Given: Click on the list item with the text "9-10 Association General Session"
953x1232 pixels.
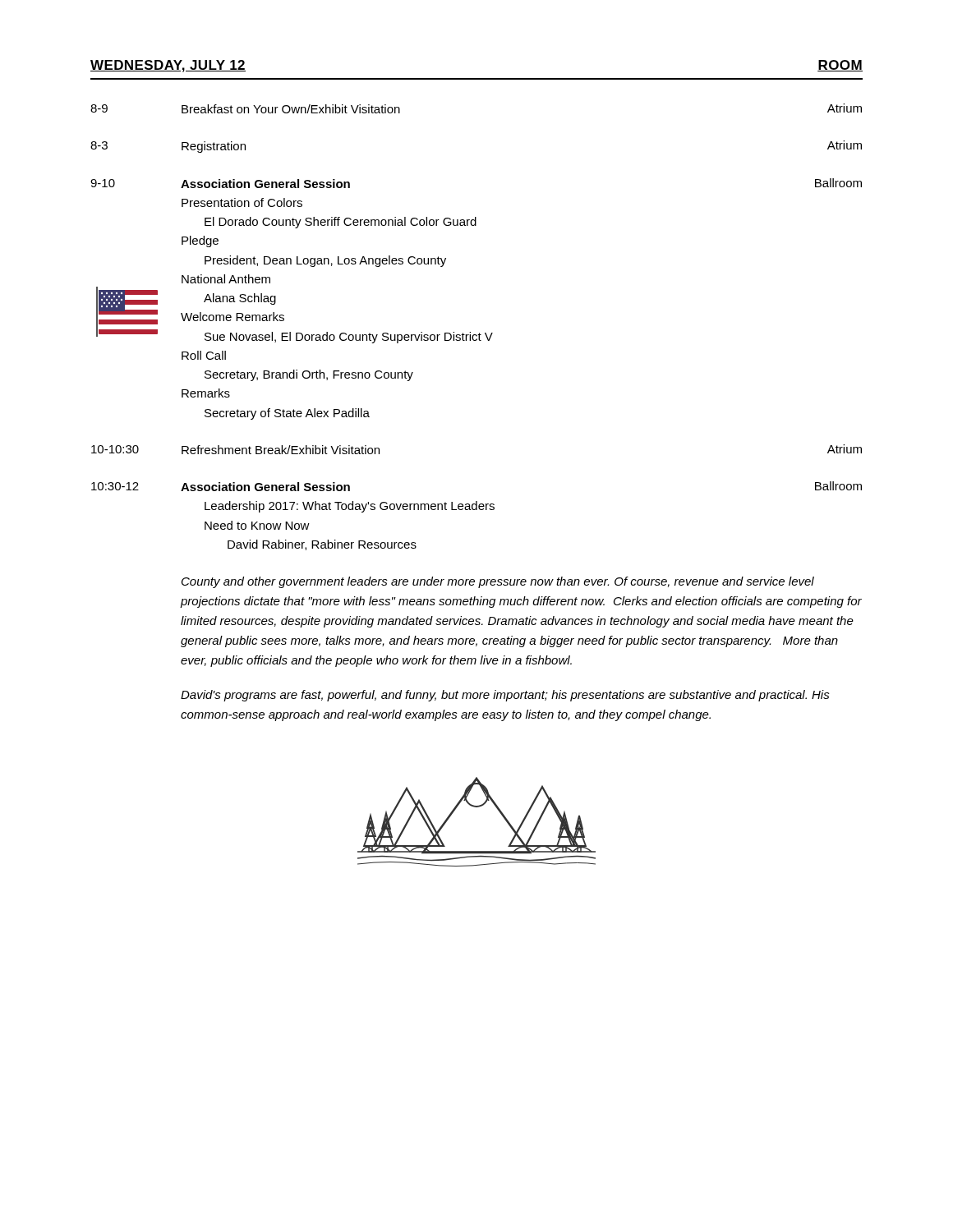Looking at the screenshot, I should (105, 183).
